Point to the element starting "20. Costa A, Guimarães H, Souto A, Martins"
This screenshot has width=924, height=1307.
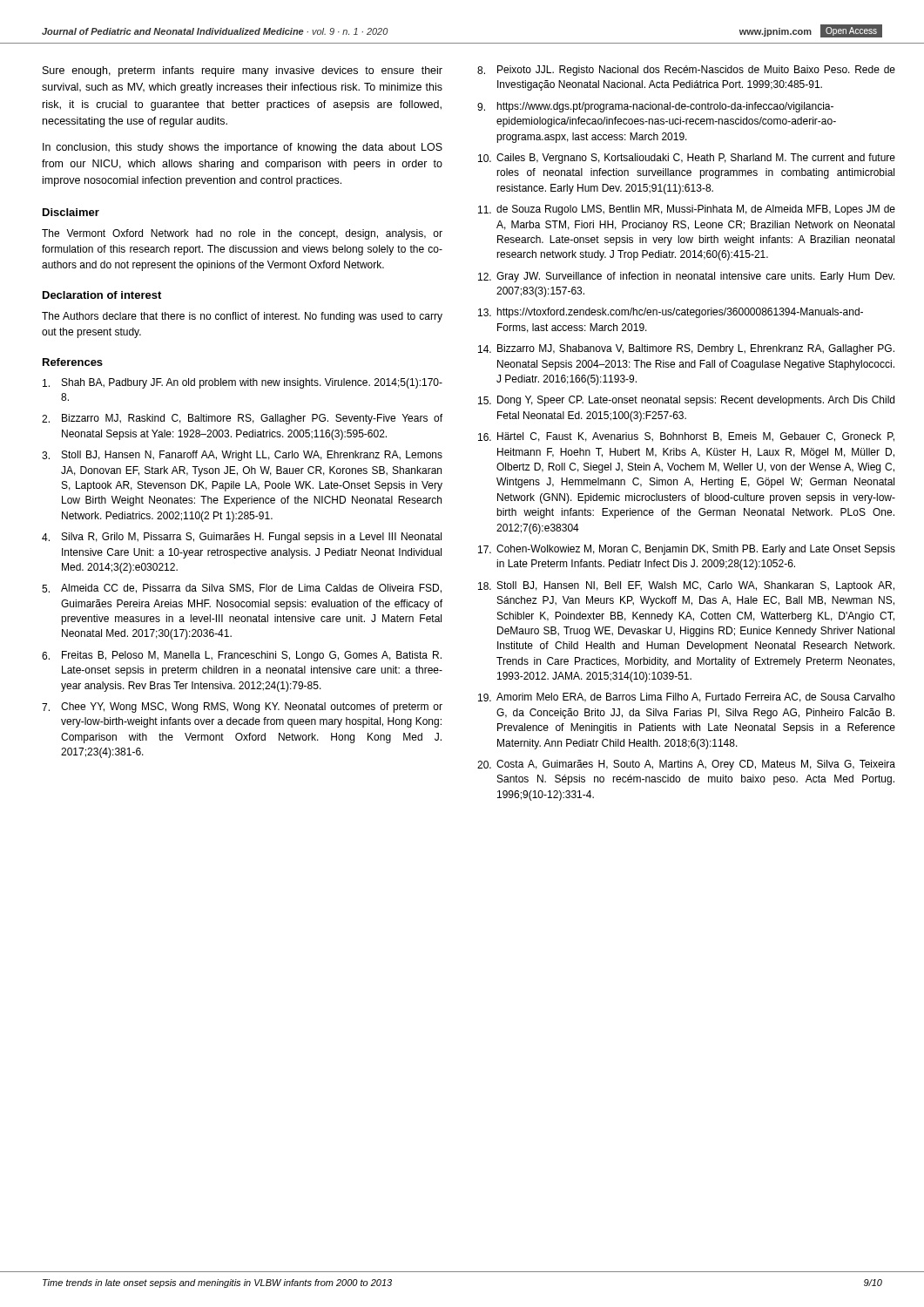point(686,780)
